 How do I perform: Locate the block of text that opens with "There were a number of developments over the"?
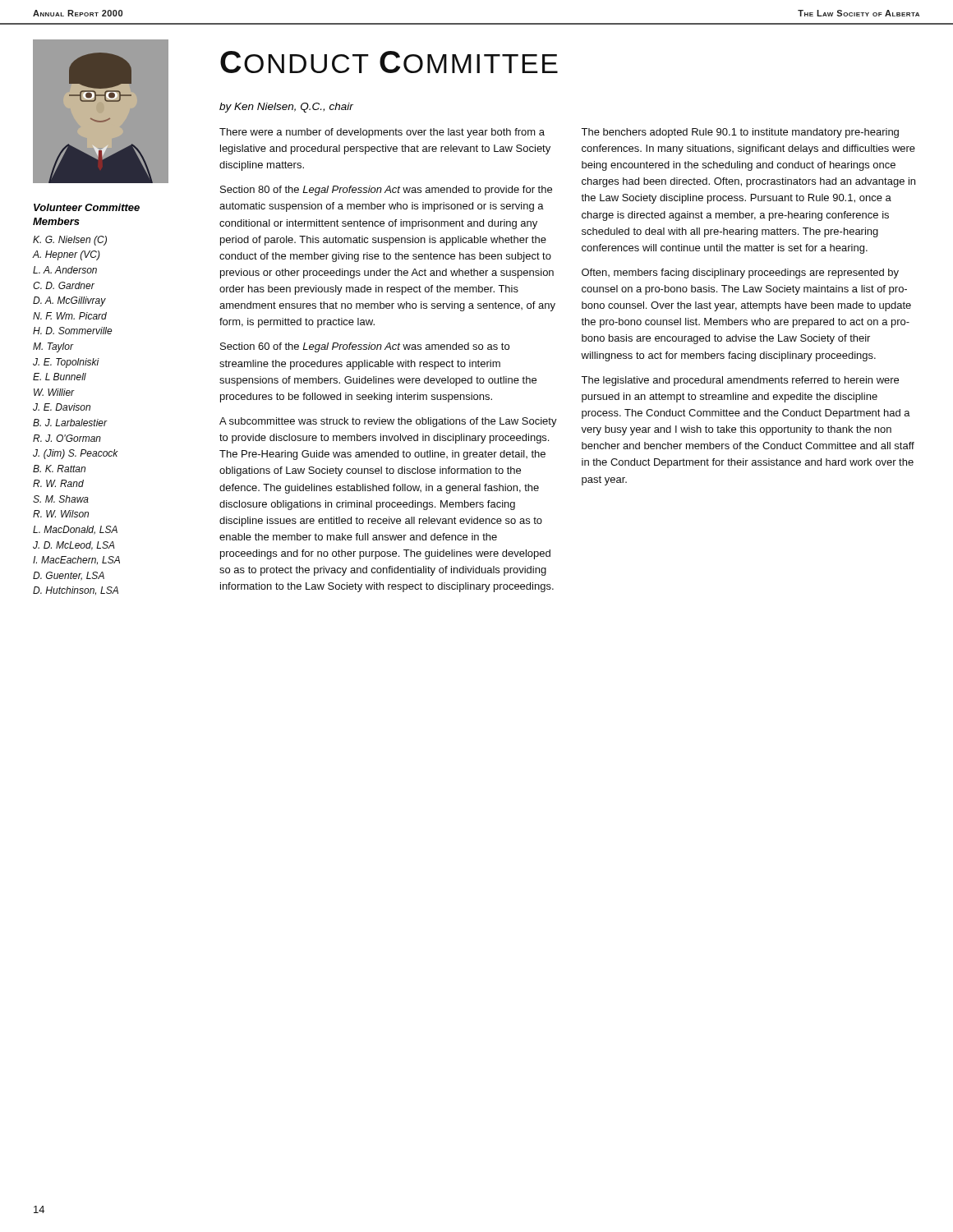[x=389, y=359]
